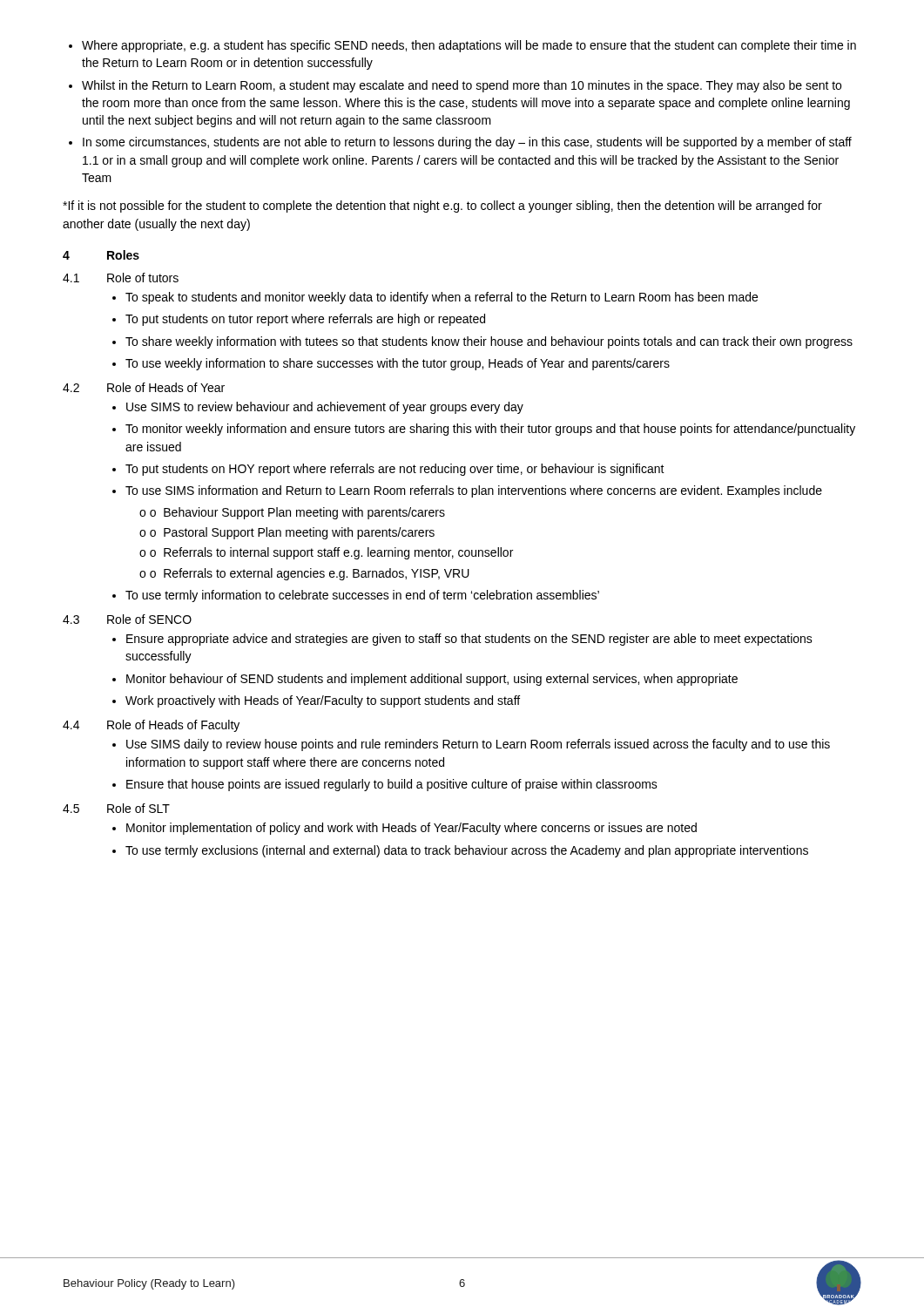Locate the passage starting "5 Role of SLT"
Screen dimensions: 1307x924
tap(116, 809)
